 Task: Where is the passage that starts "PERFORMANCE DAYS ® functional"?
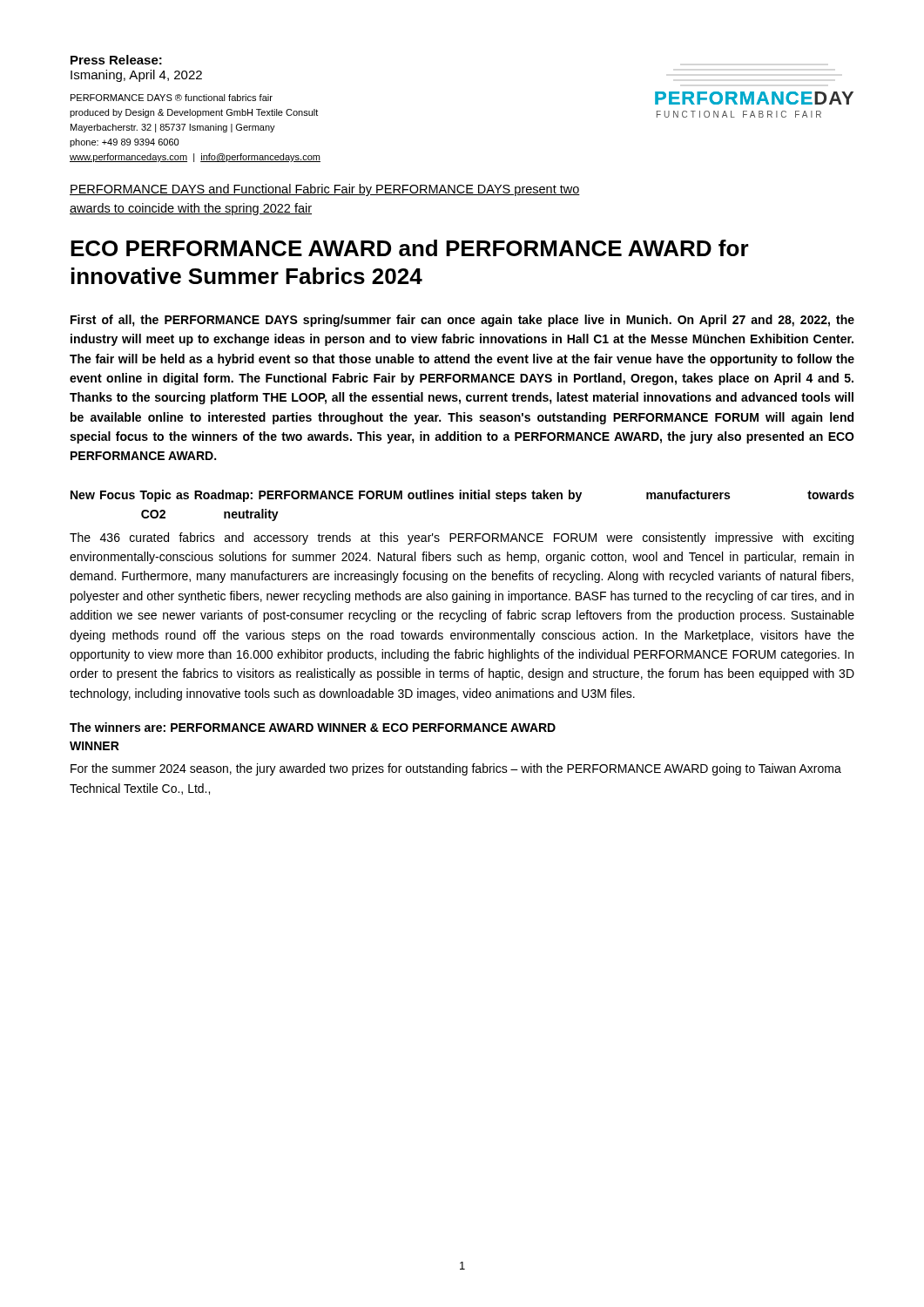click(195, 127)
